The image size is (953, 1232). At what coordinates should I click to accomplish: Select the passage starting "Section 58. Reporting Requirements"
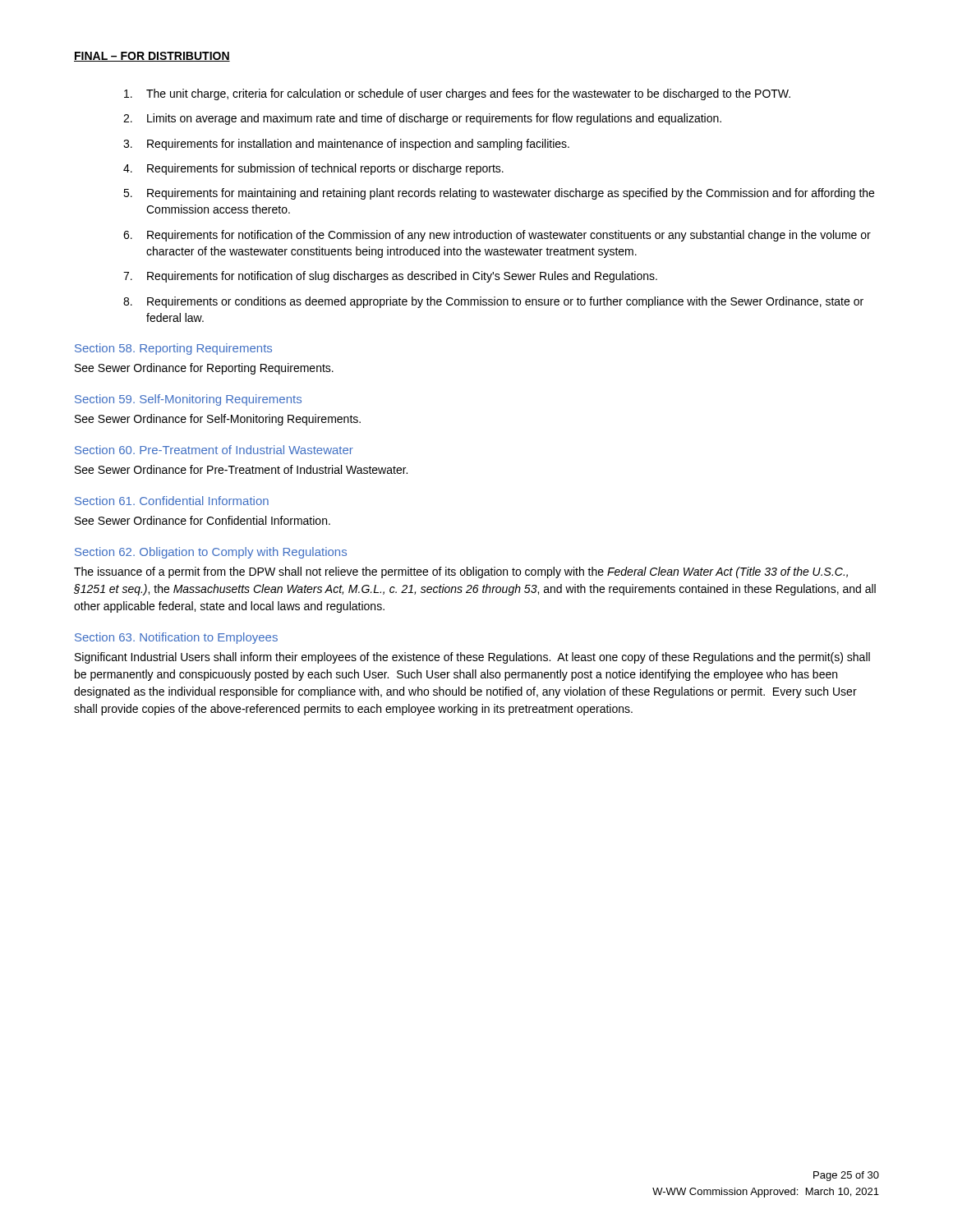coord(173,348)
